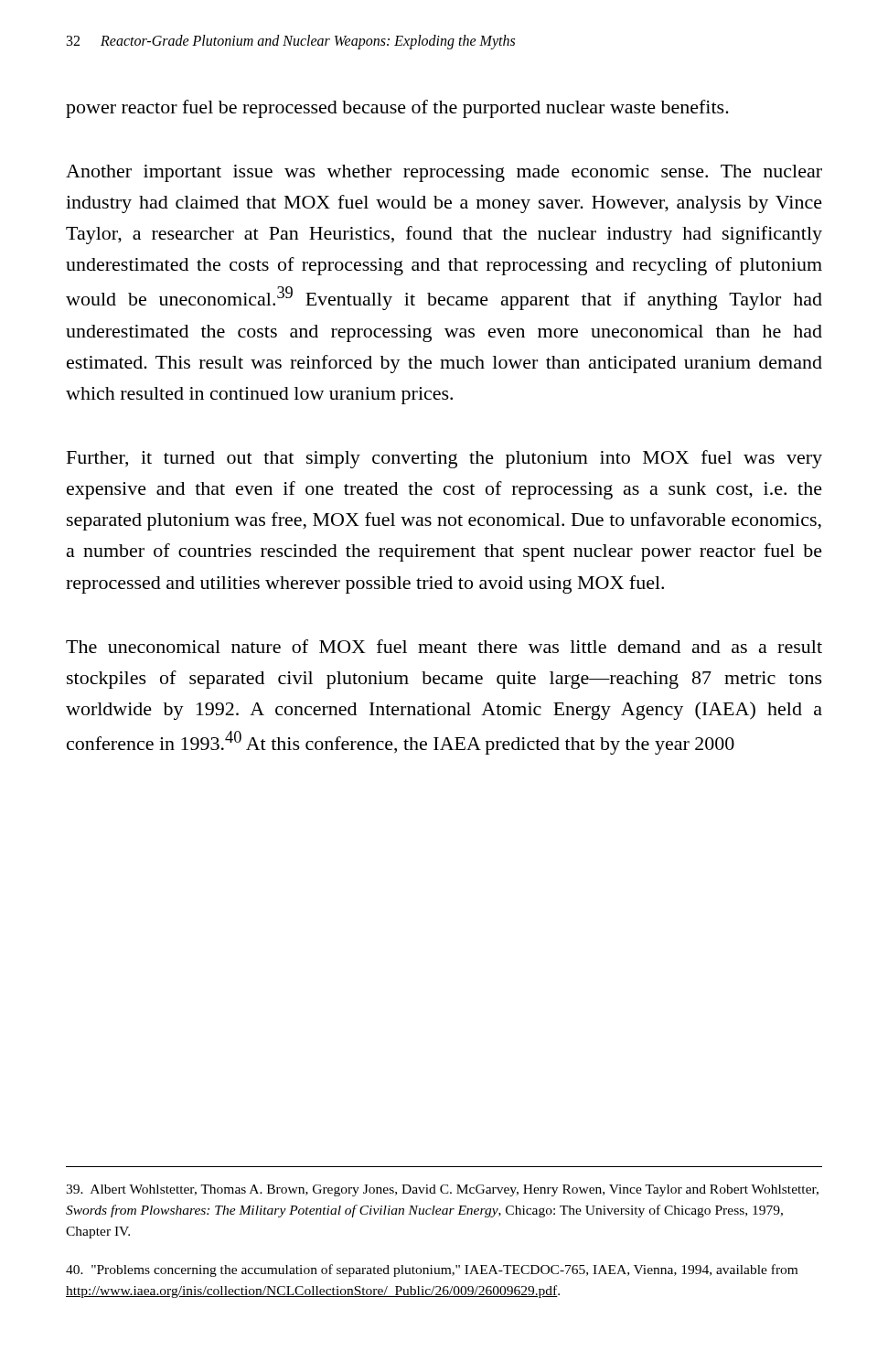Select the passage starting "Another important issue was whether reprocessing made economic"
This screenshot has width=888, height=1372.
coord(444,173)
